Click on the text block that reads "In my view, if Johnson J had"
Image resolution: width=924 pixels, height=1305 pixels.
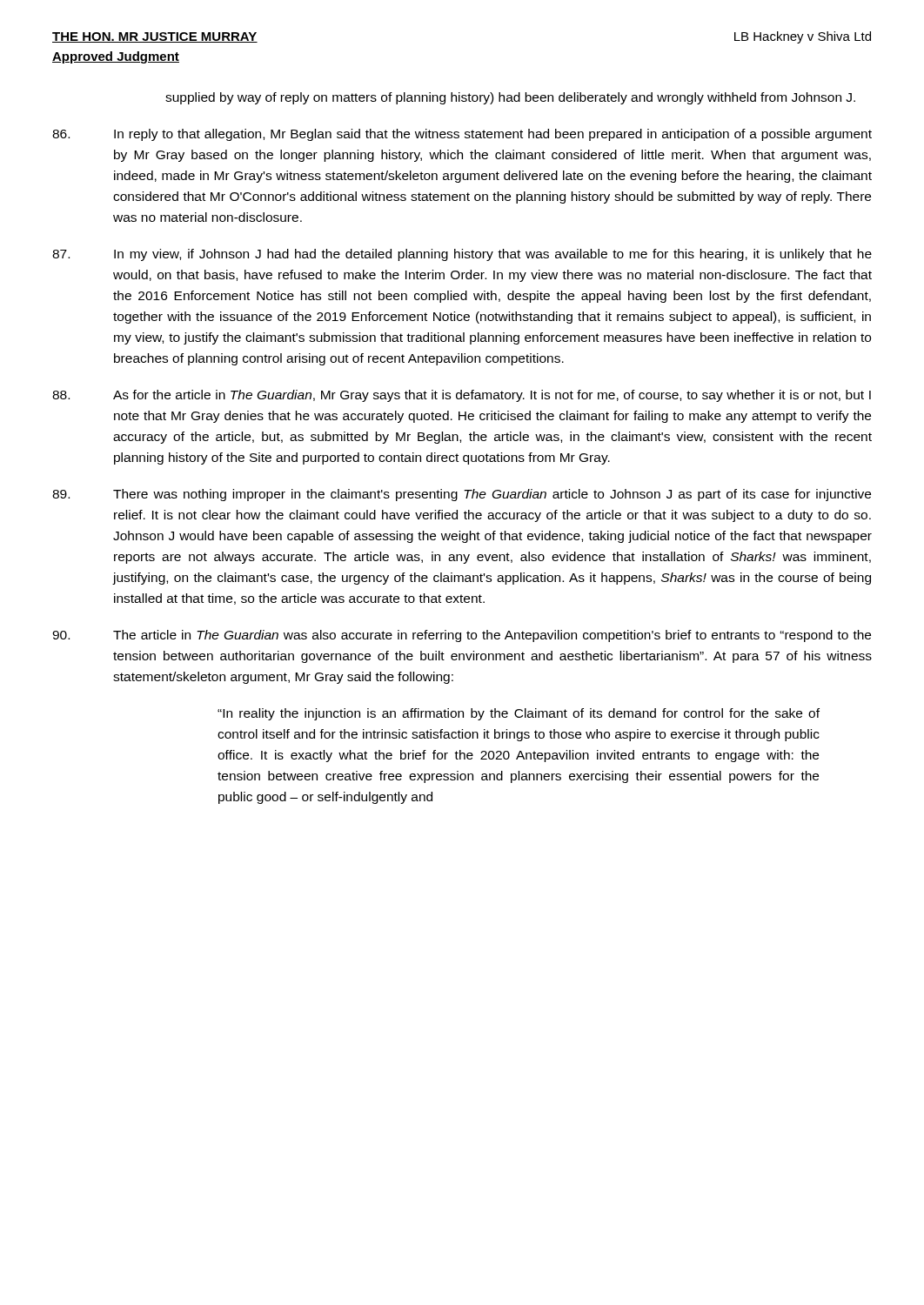coord(462,306)
